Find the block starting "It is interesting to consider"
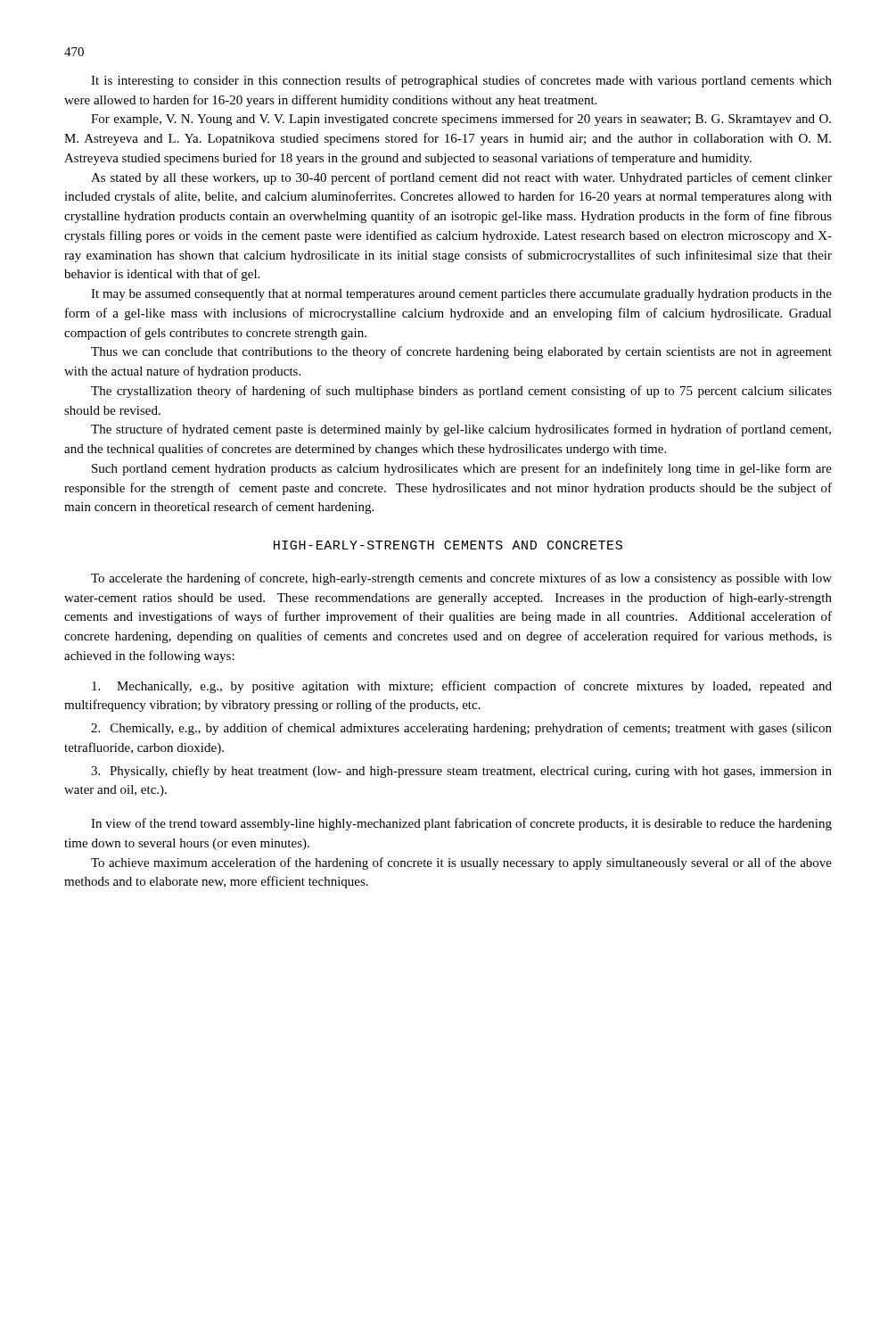 pos(448,90)
